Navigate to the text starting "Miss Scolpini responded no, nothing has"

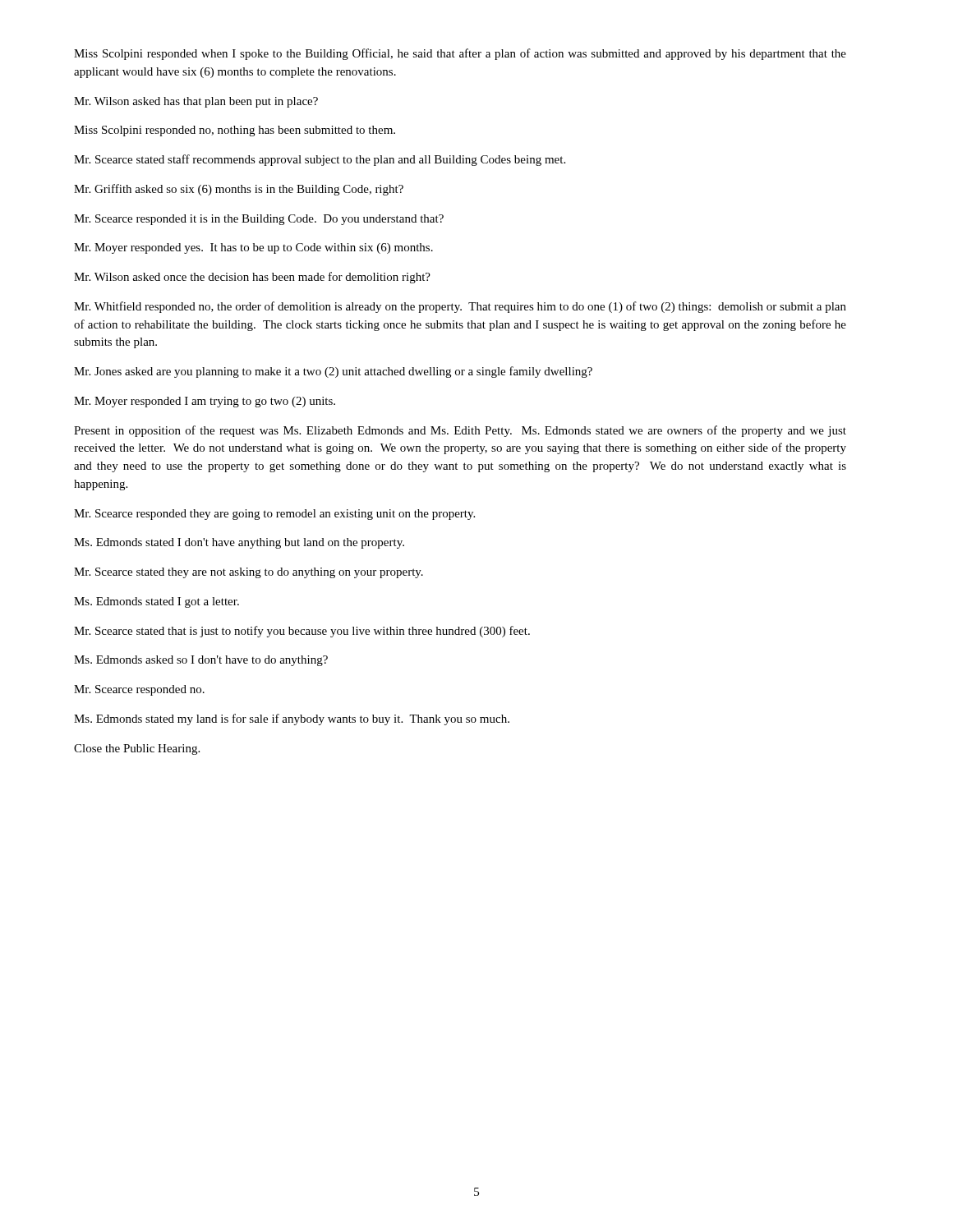pyautogui.click(x=235, y=130)
